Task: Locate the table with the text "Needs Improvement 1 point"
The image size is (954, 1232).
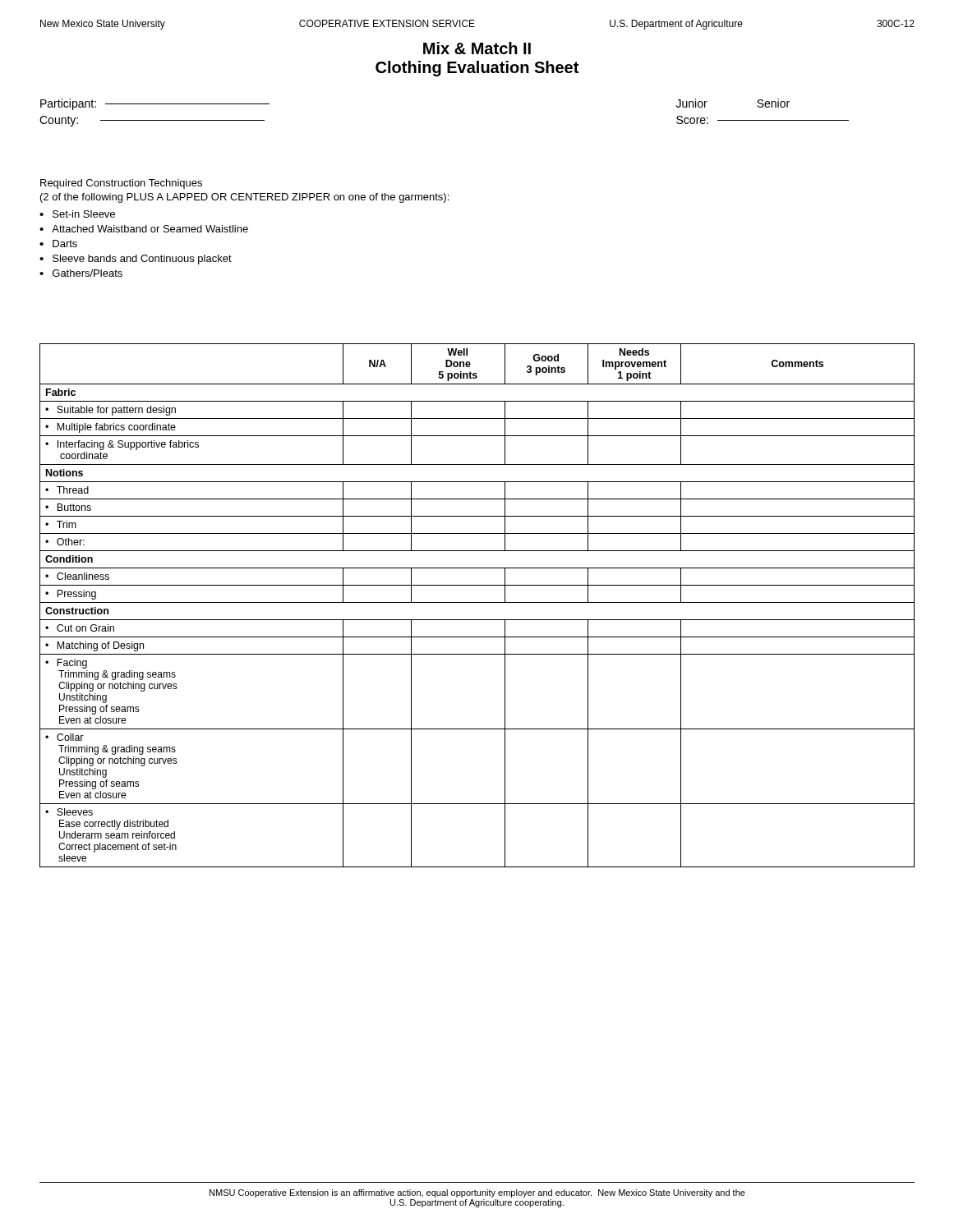Action: [x=477, y=605]
